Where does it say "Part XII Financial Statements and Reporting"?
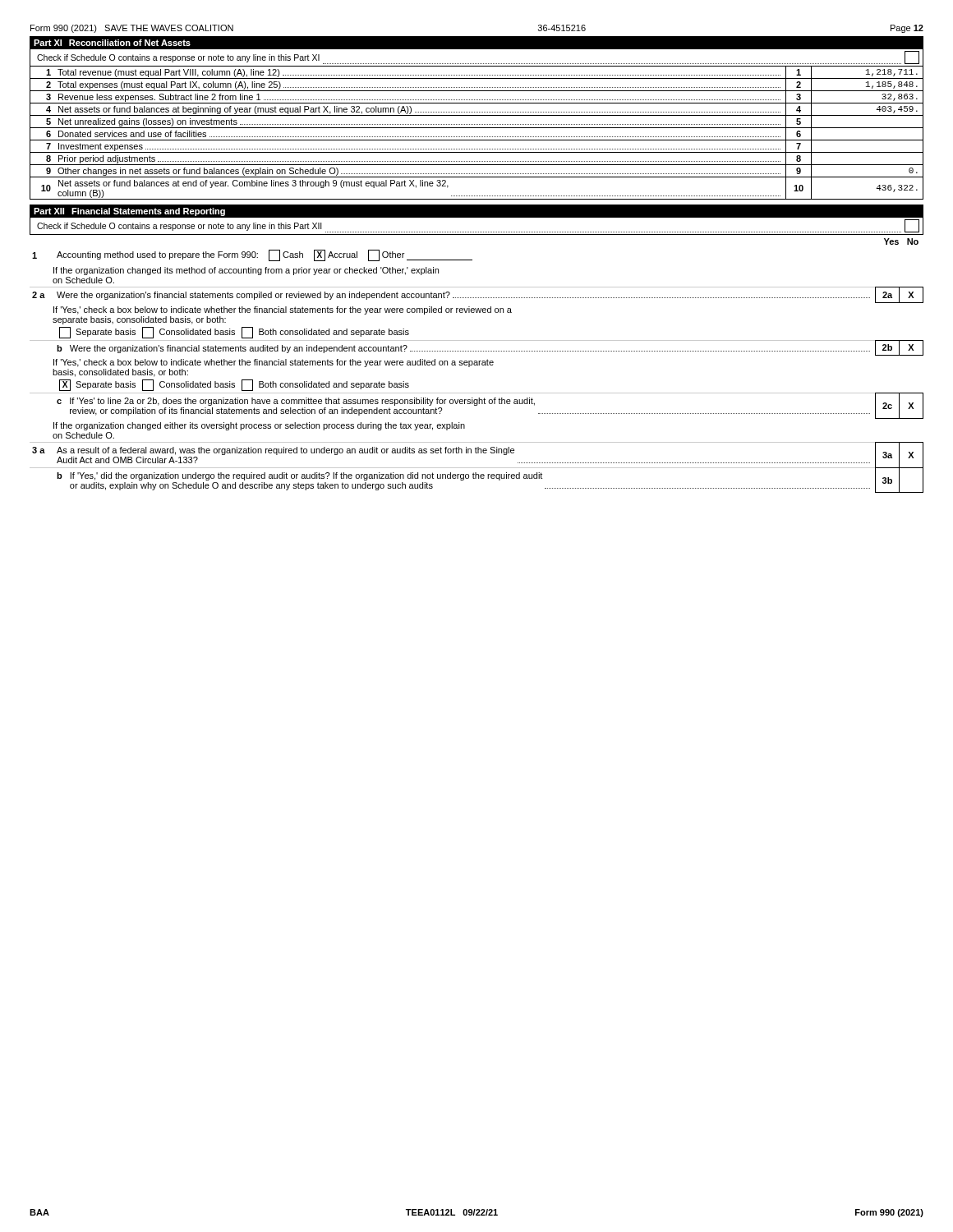953x1232 pixels. coord(130,211)
